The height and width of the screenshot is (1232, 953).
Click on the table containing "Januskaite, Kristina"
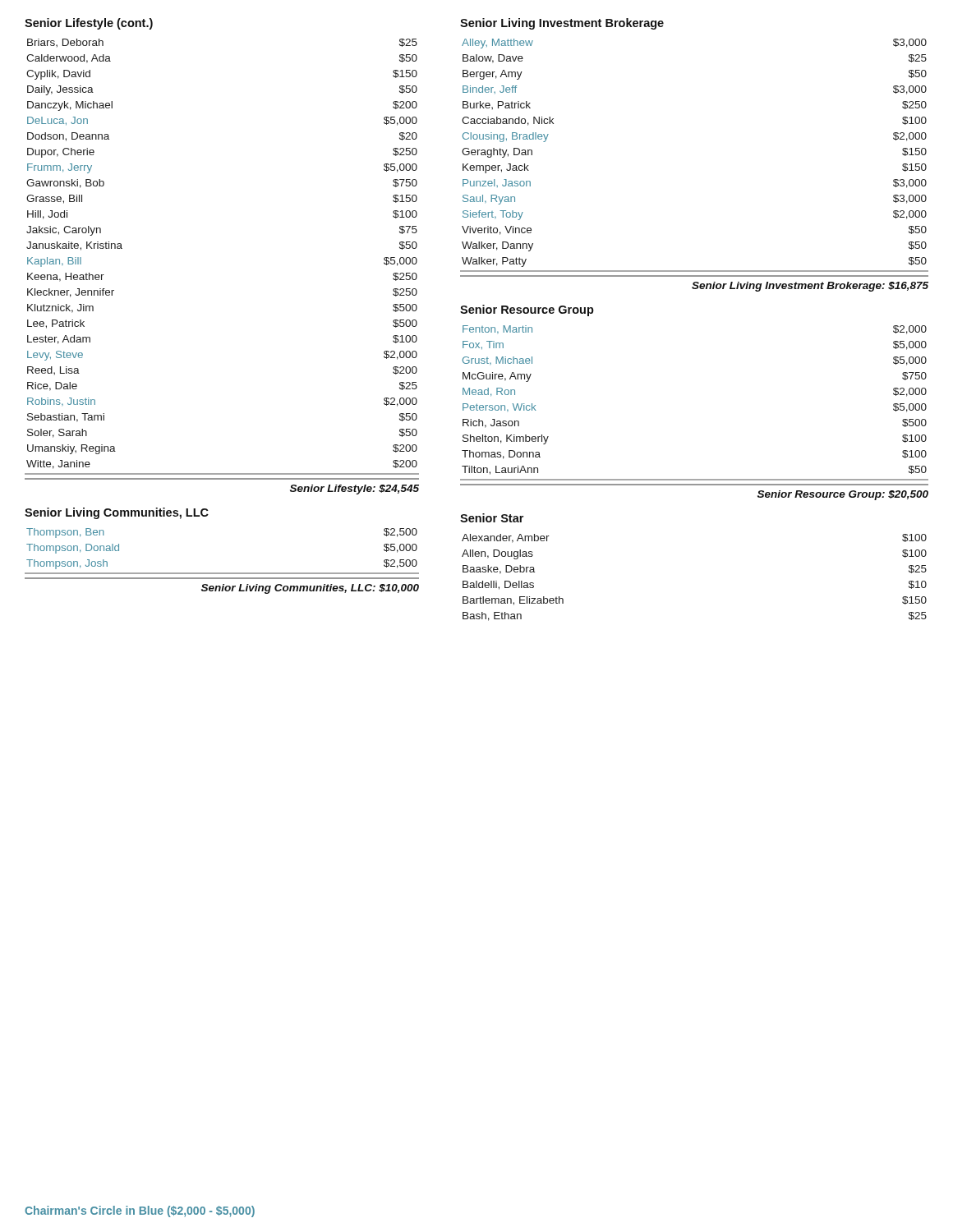(x=222, y=253)
